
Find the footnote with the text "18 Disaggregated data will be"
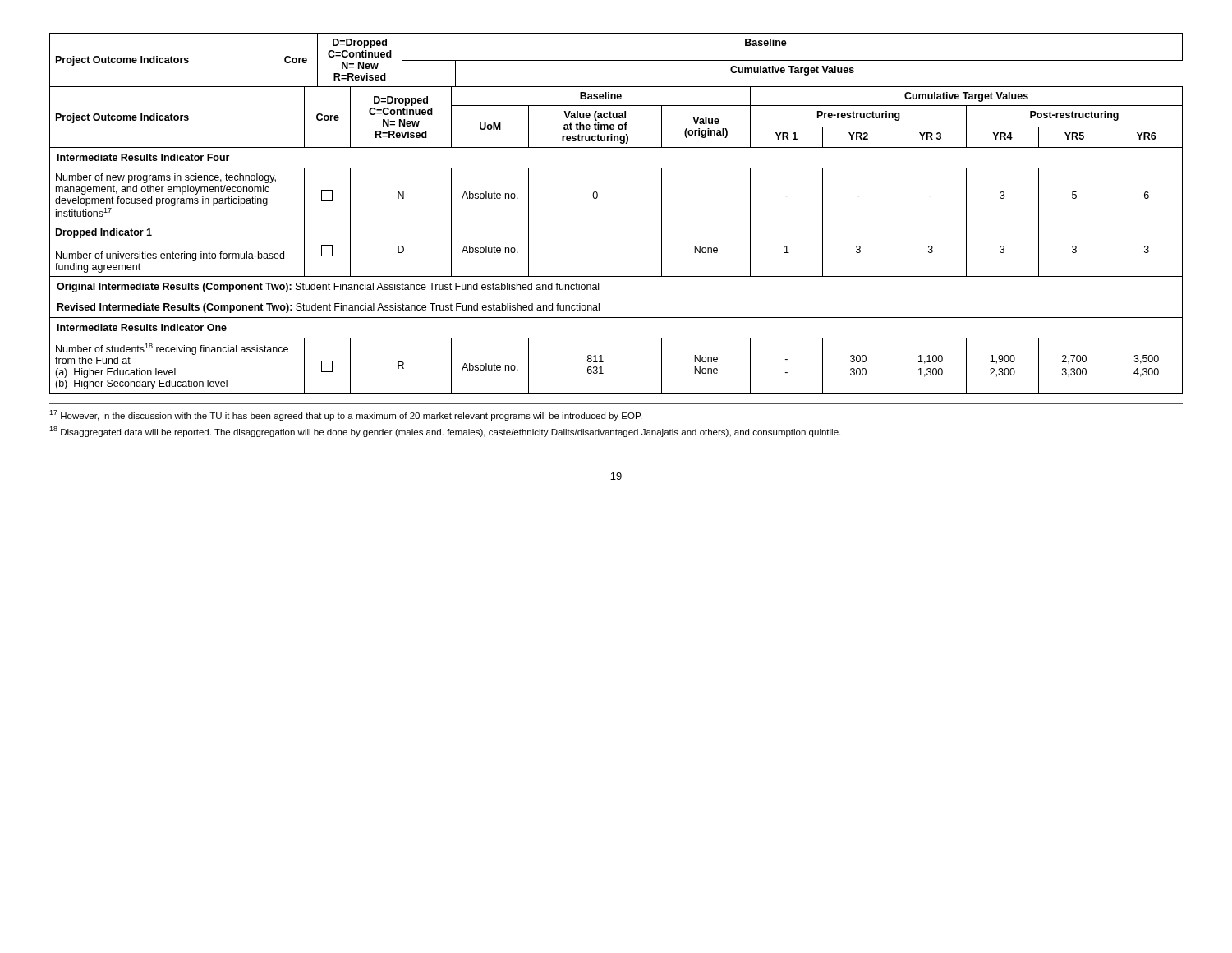coord(445,431)
